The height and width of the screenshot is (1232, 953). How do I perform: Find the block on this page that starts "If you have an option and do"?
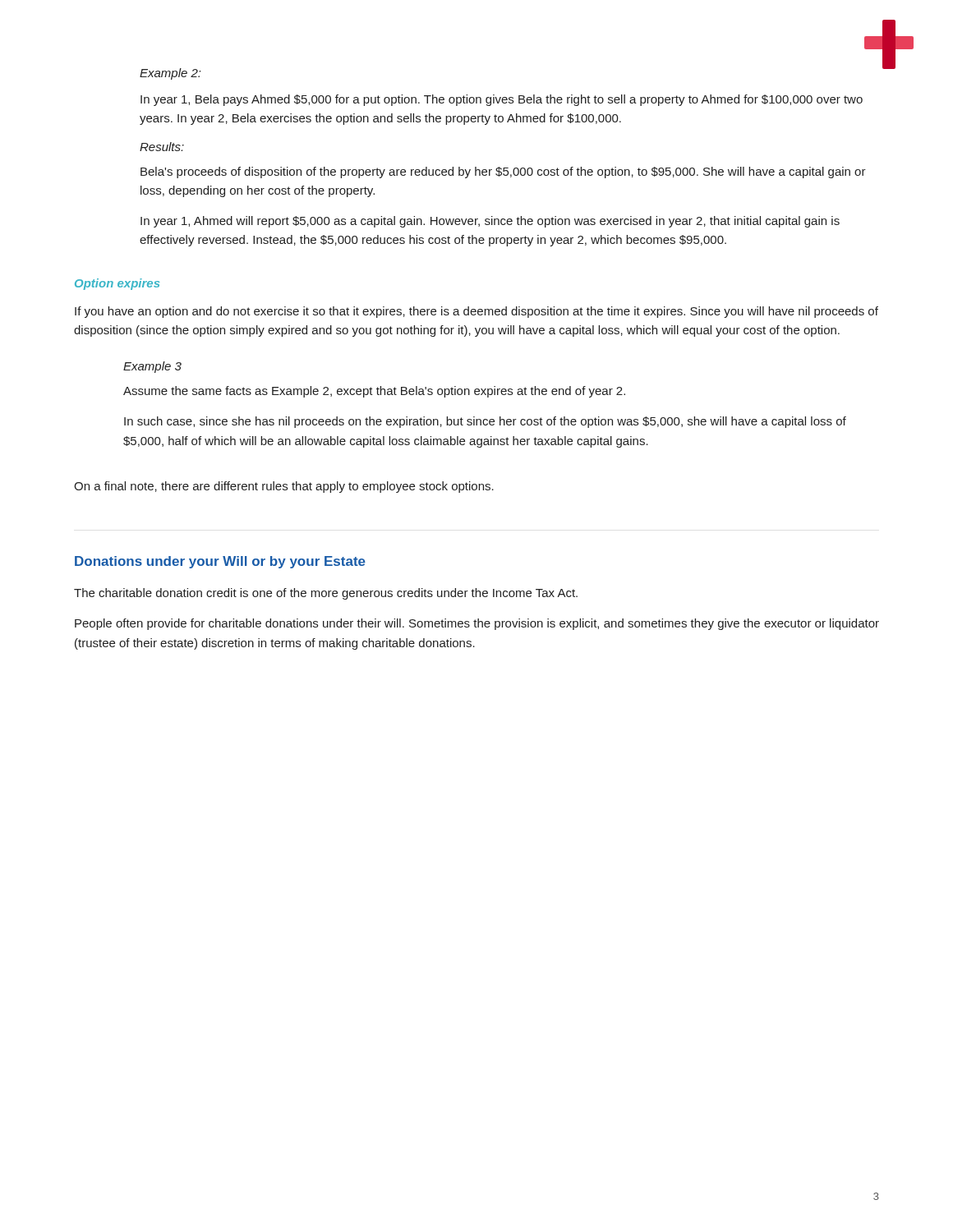476,320
